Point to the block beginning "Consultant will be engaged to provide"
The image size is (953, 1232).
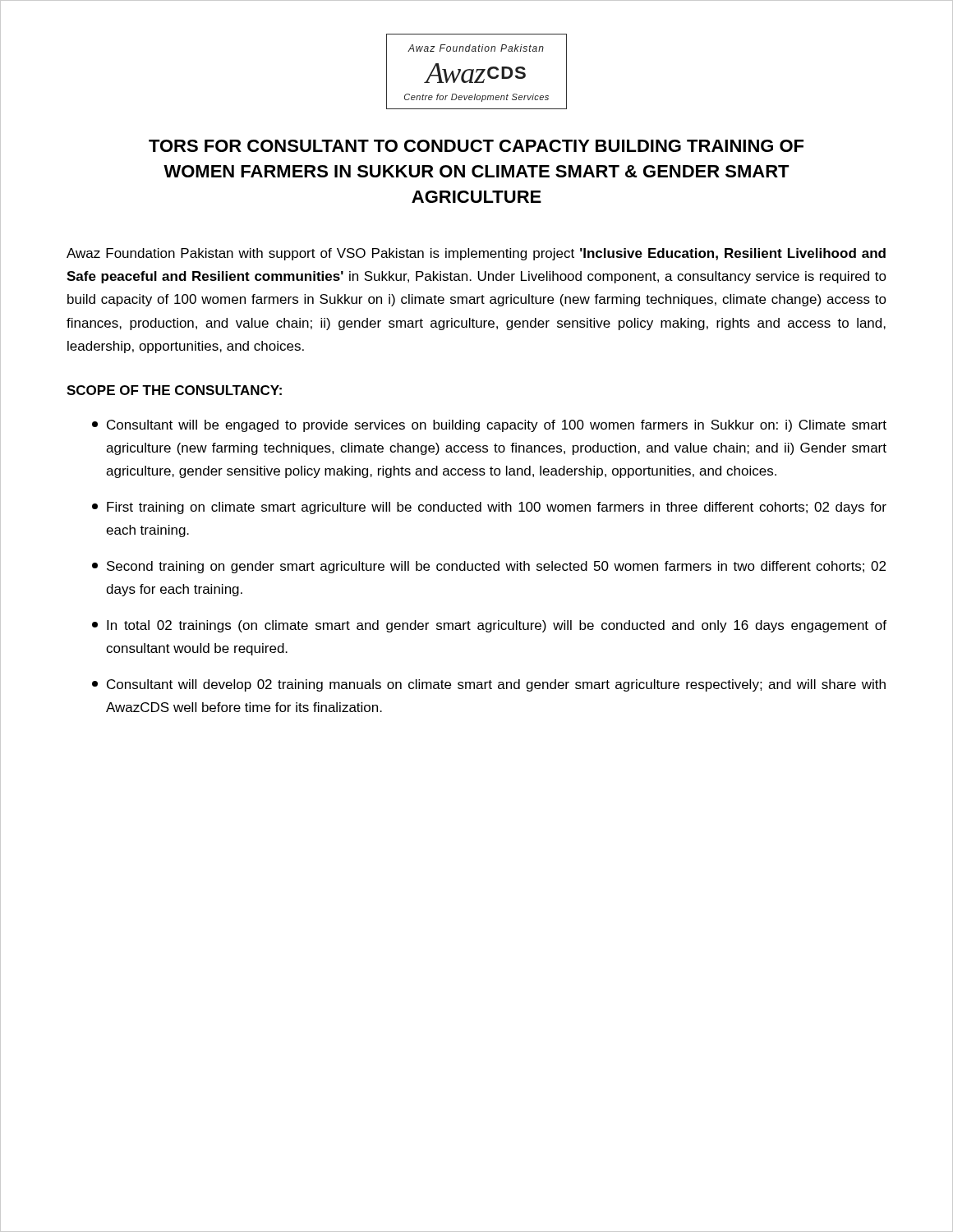tap(485, 448)
